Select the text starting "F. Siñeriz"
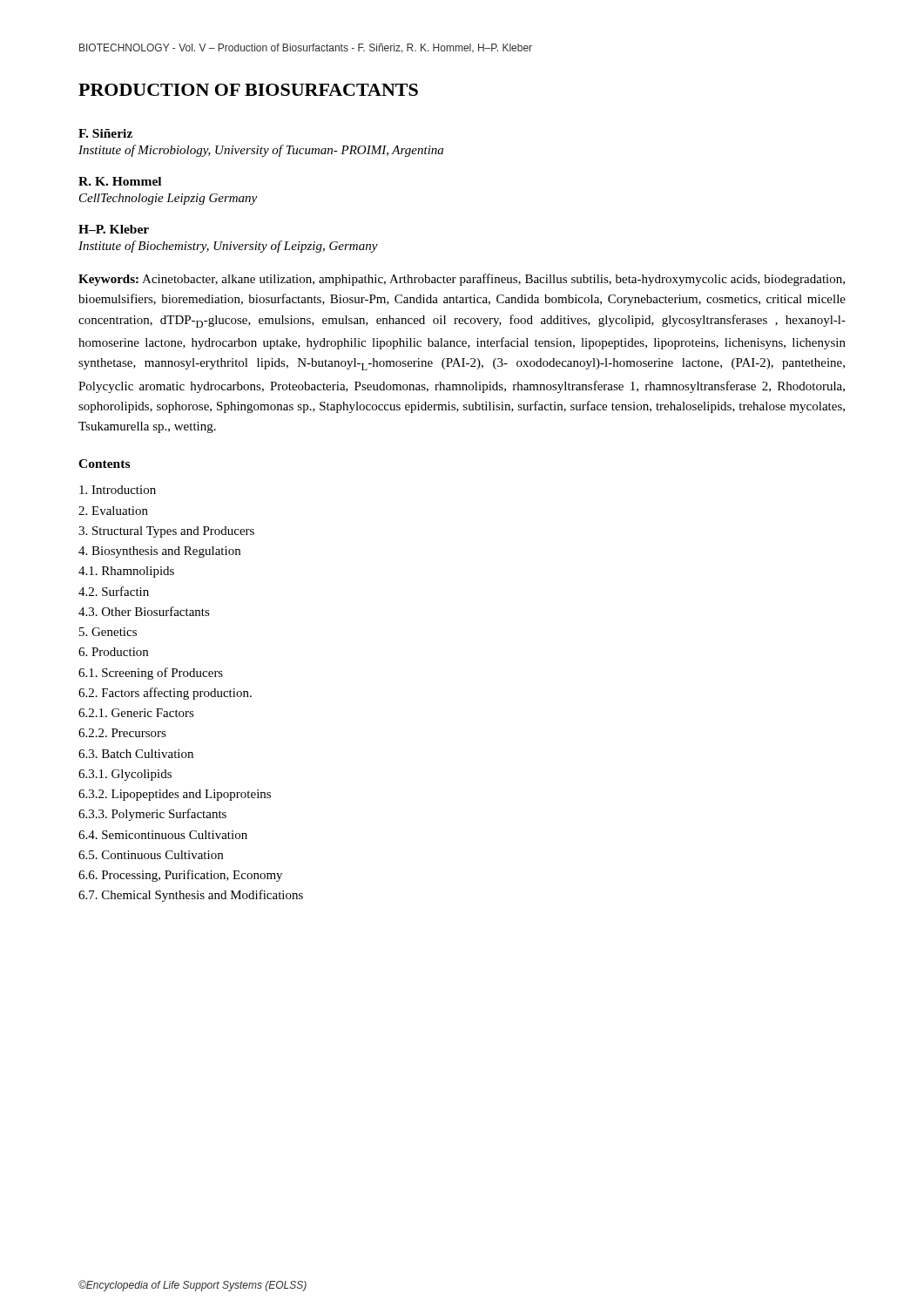The width and height of the screenshot is (924, 1307). point(105,133)
